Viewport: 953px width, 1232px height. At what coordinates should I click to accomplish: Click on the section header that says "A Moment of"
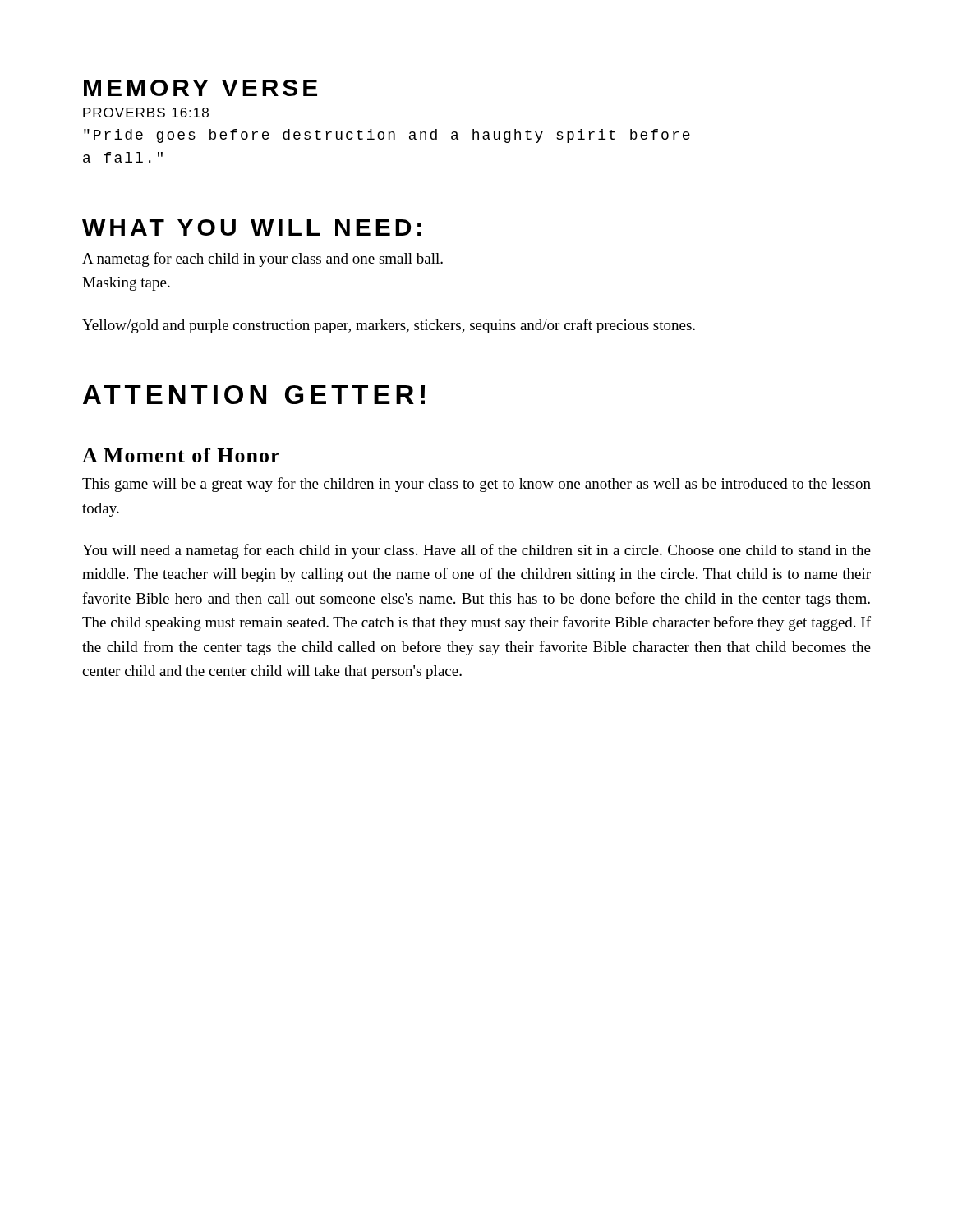click(181, 456)
